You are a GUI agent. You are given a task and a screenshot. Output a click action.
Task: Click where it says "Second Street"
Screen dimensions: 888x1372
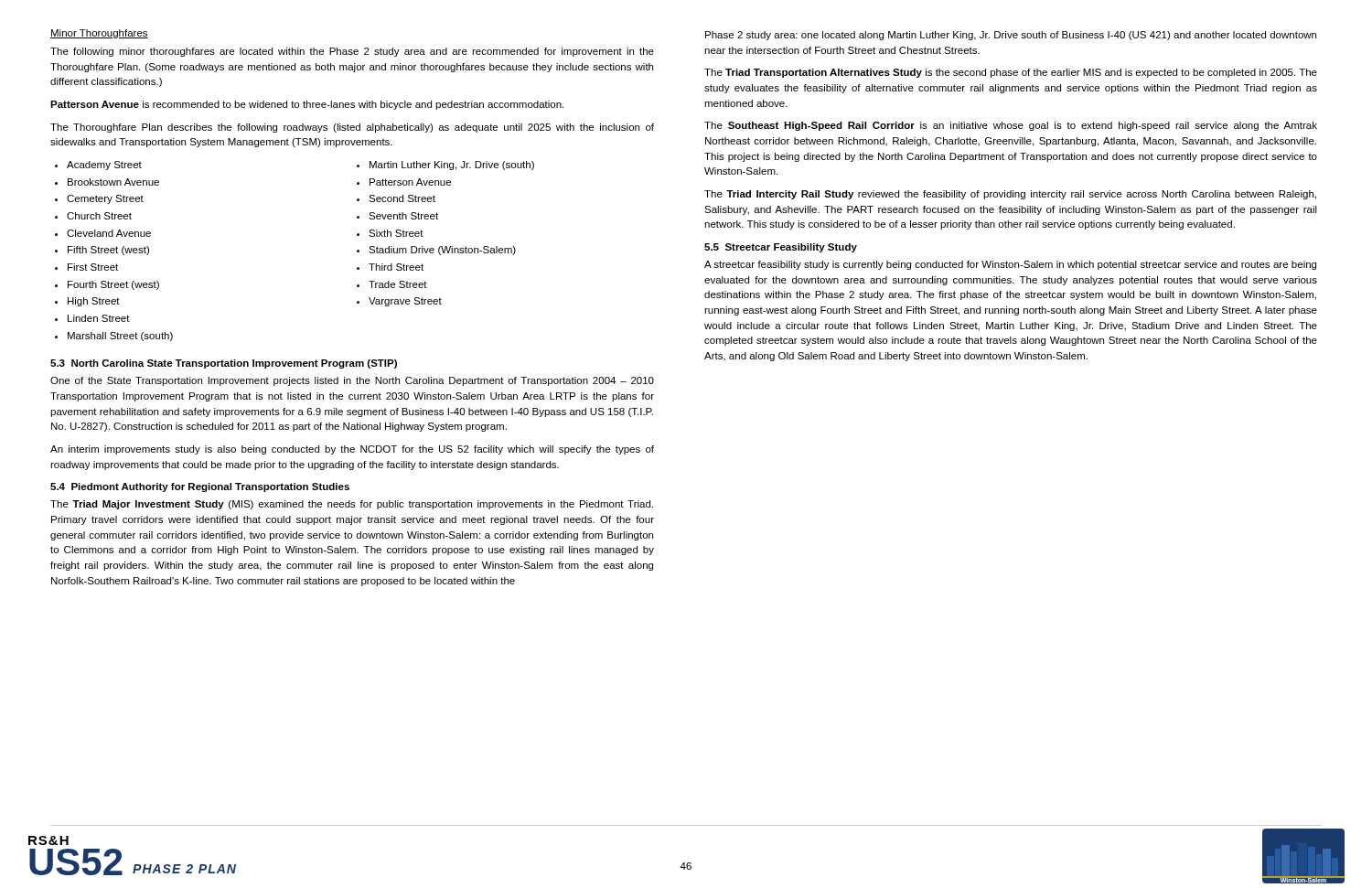pyautogui.click(x=396, y=198)
